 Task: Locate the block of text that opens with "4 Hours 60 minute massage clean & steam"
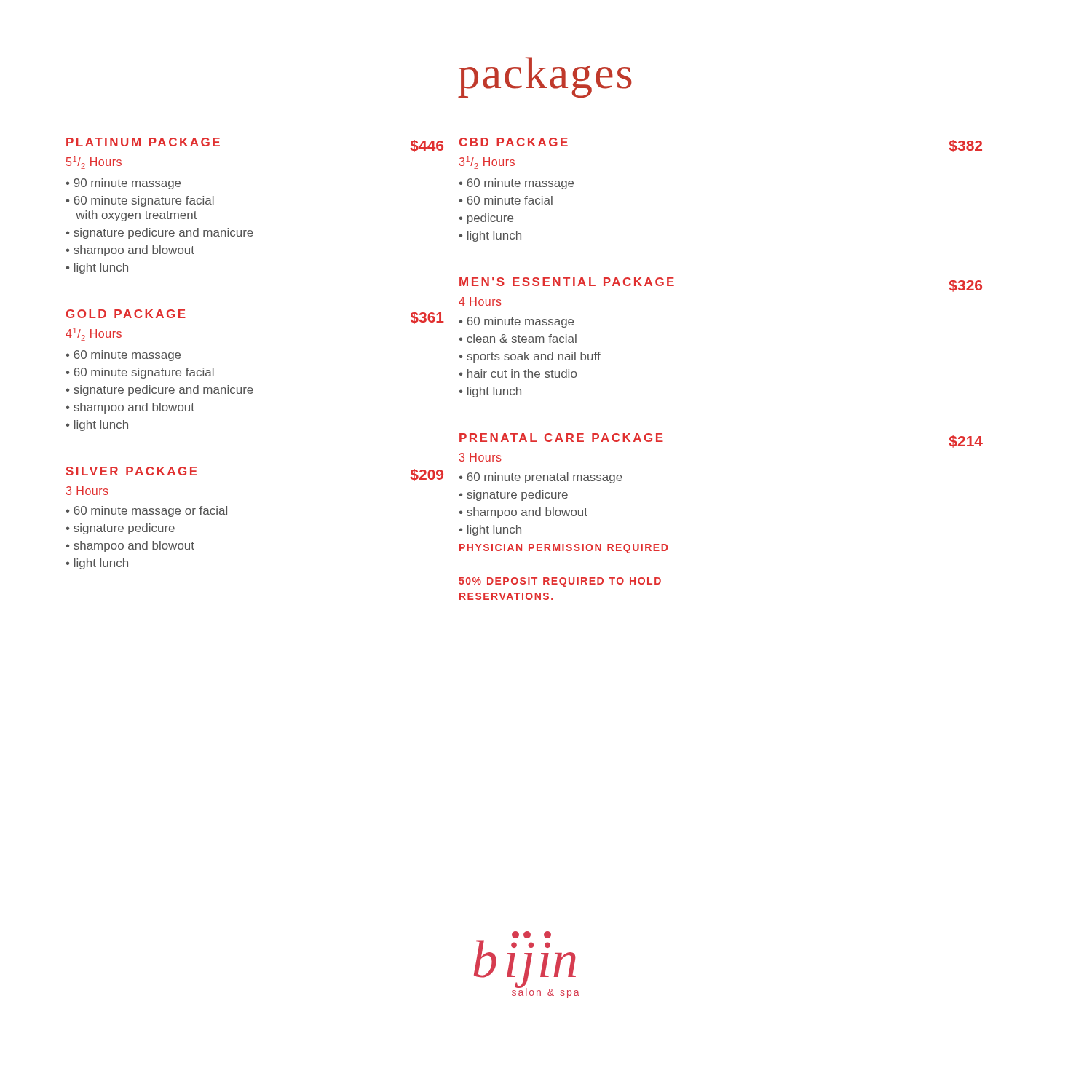pyautogui.click(x=480, y=301)
